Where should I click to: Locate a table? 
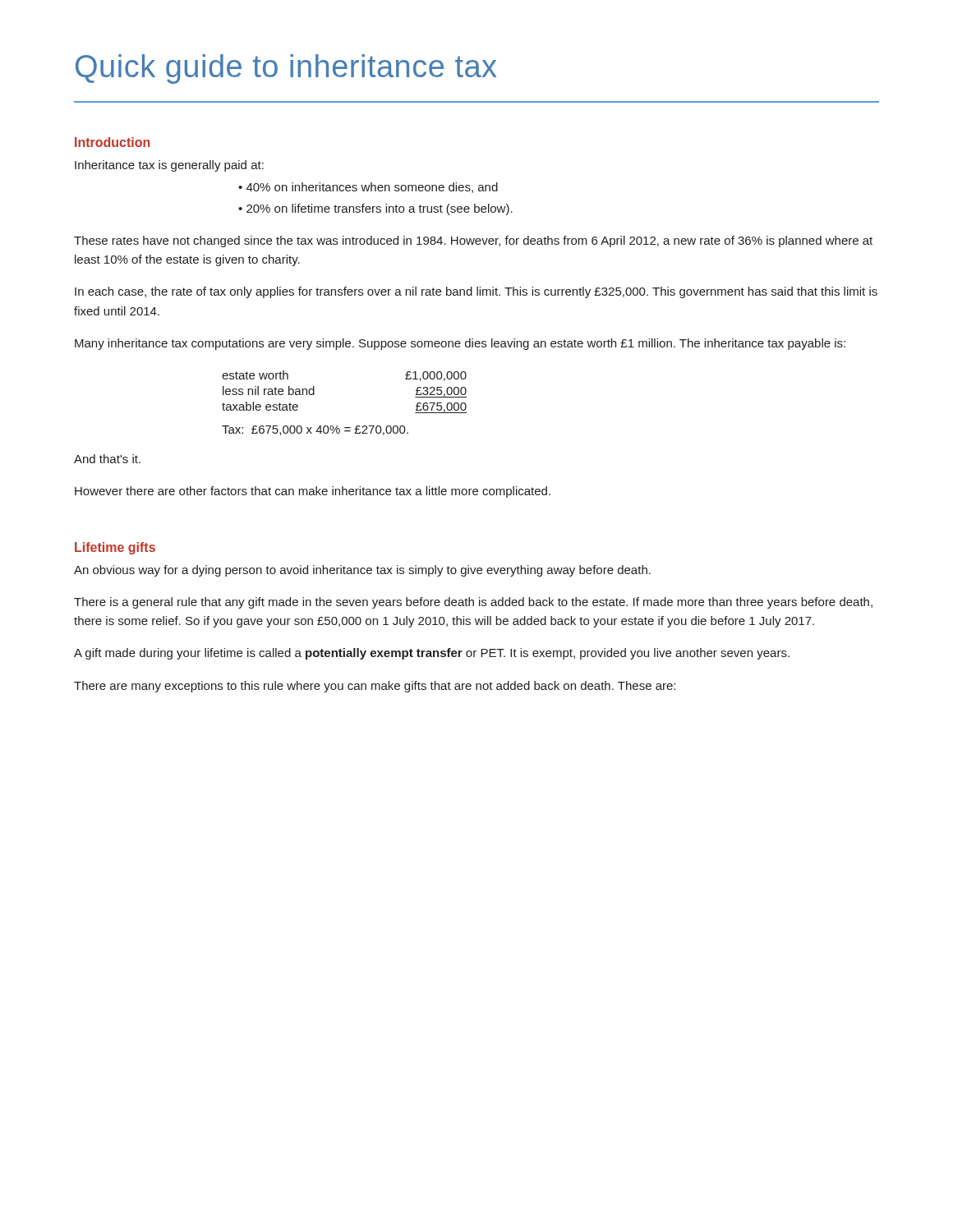tap(476, 391)
